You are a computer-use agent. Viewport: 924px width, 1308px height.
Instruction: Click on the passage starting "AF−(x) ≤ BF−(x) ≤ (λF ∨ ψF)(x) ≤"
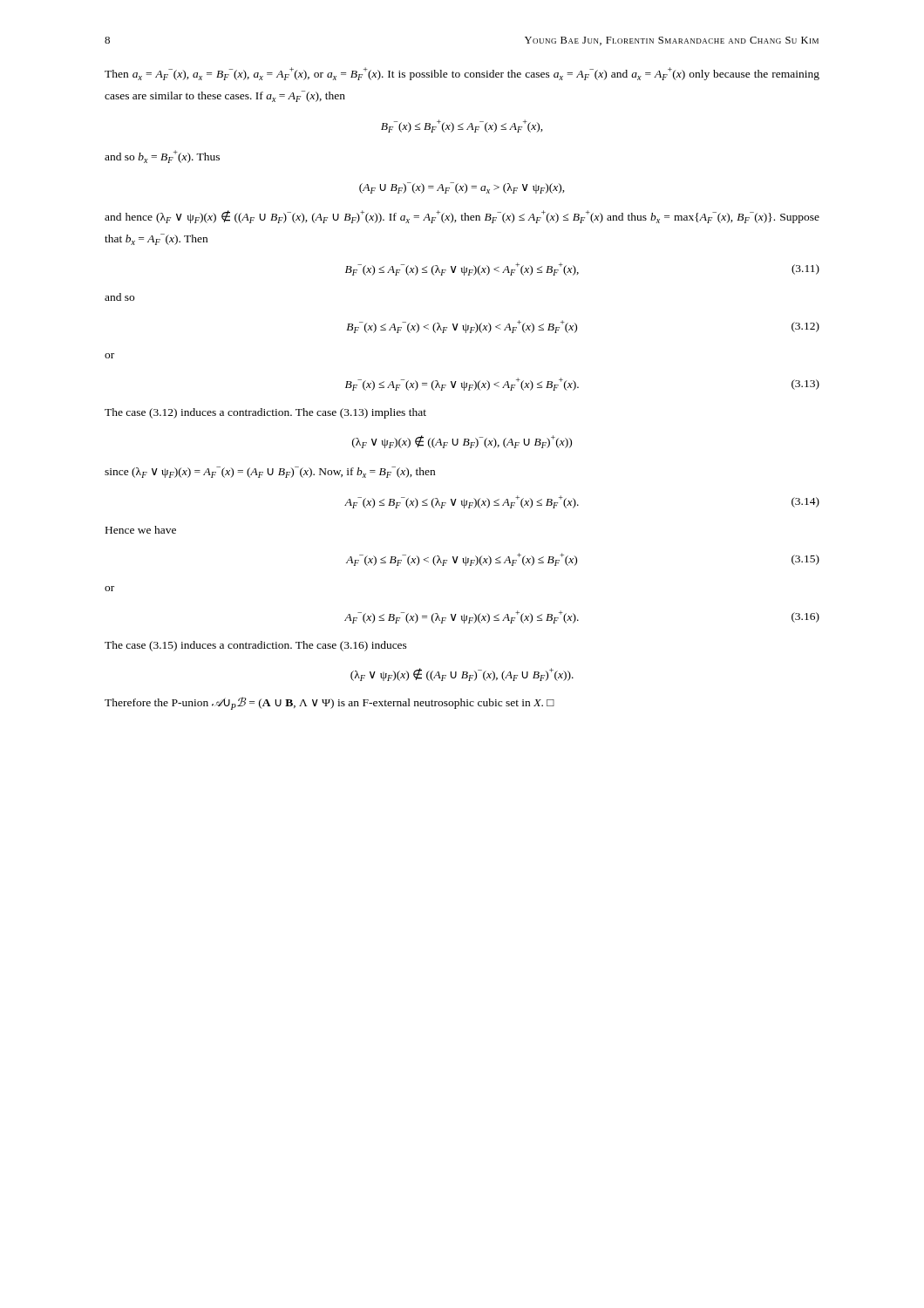pyautogui.click(x=462, y=502)
